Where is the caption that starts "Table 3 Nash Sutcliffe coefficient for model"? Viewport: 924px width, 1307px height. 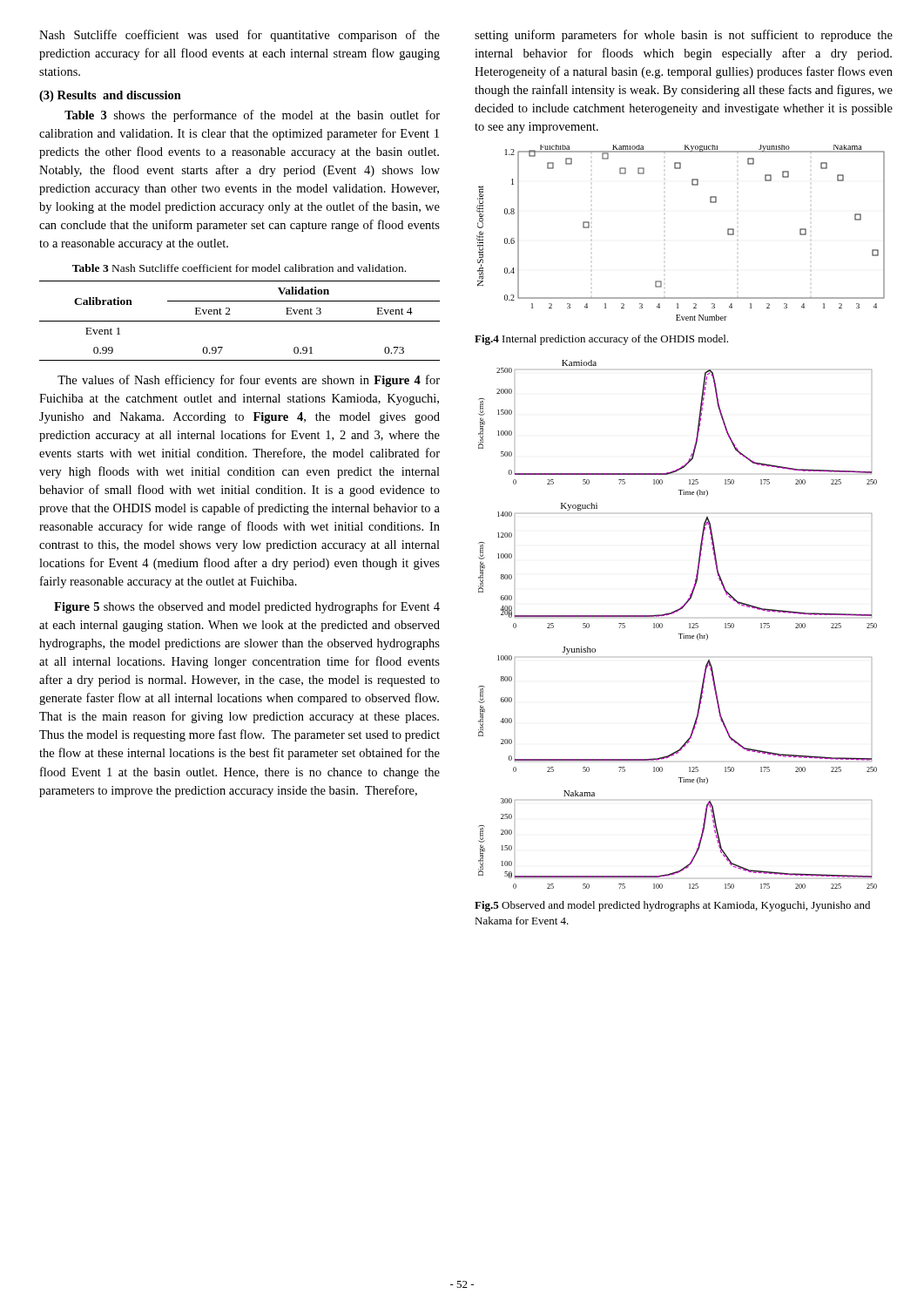pos(240,268)
